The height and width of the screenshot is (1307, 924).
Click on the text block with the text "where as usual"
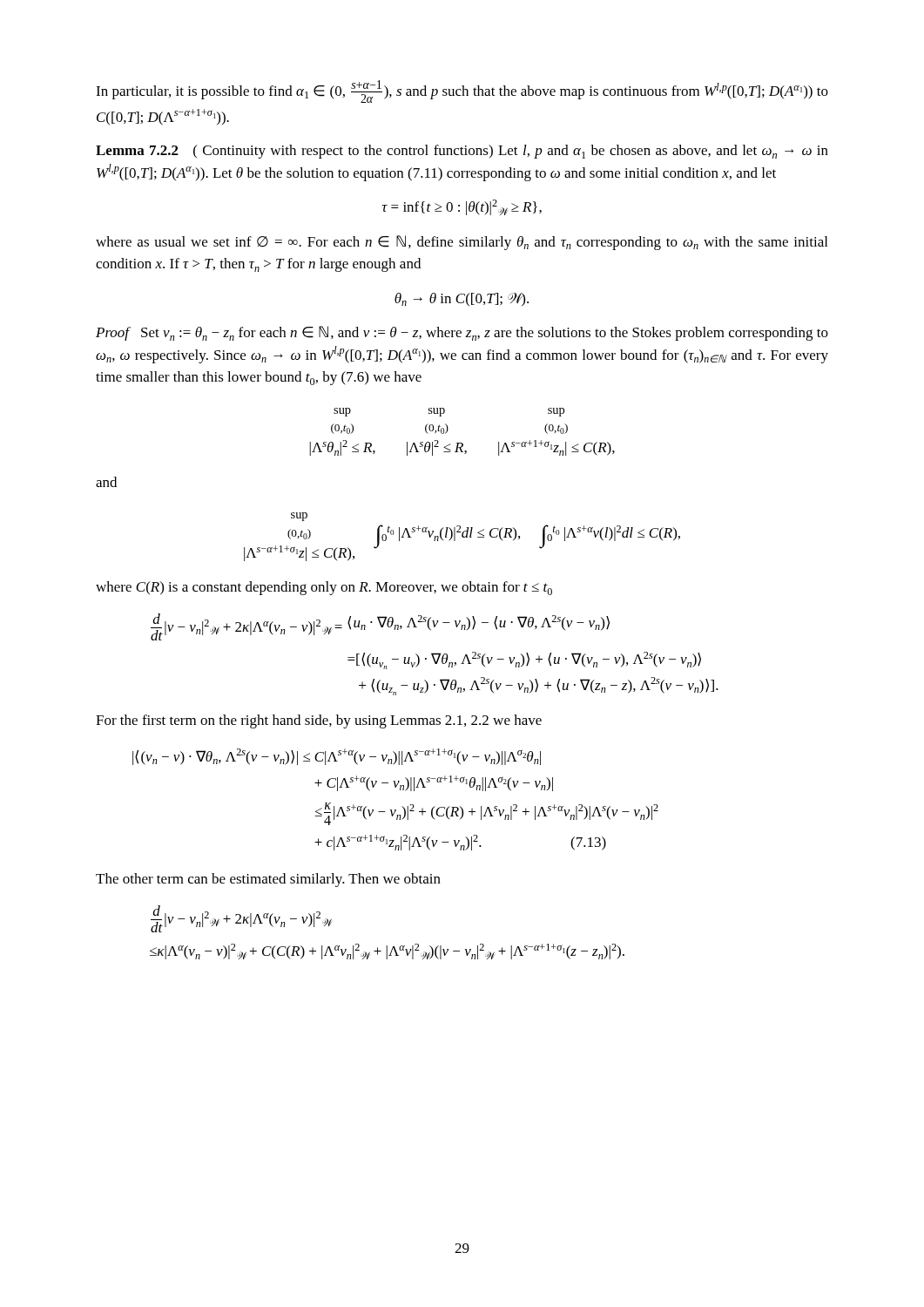(462, 254)
